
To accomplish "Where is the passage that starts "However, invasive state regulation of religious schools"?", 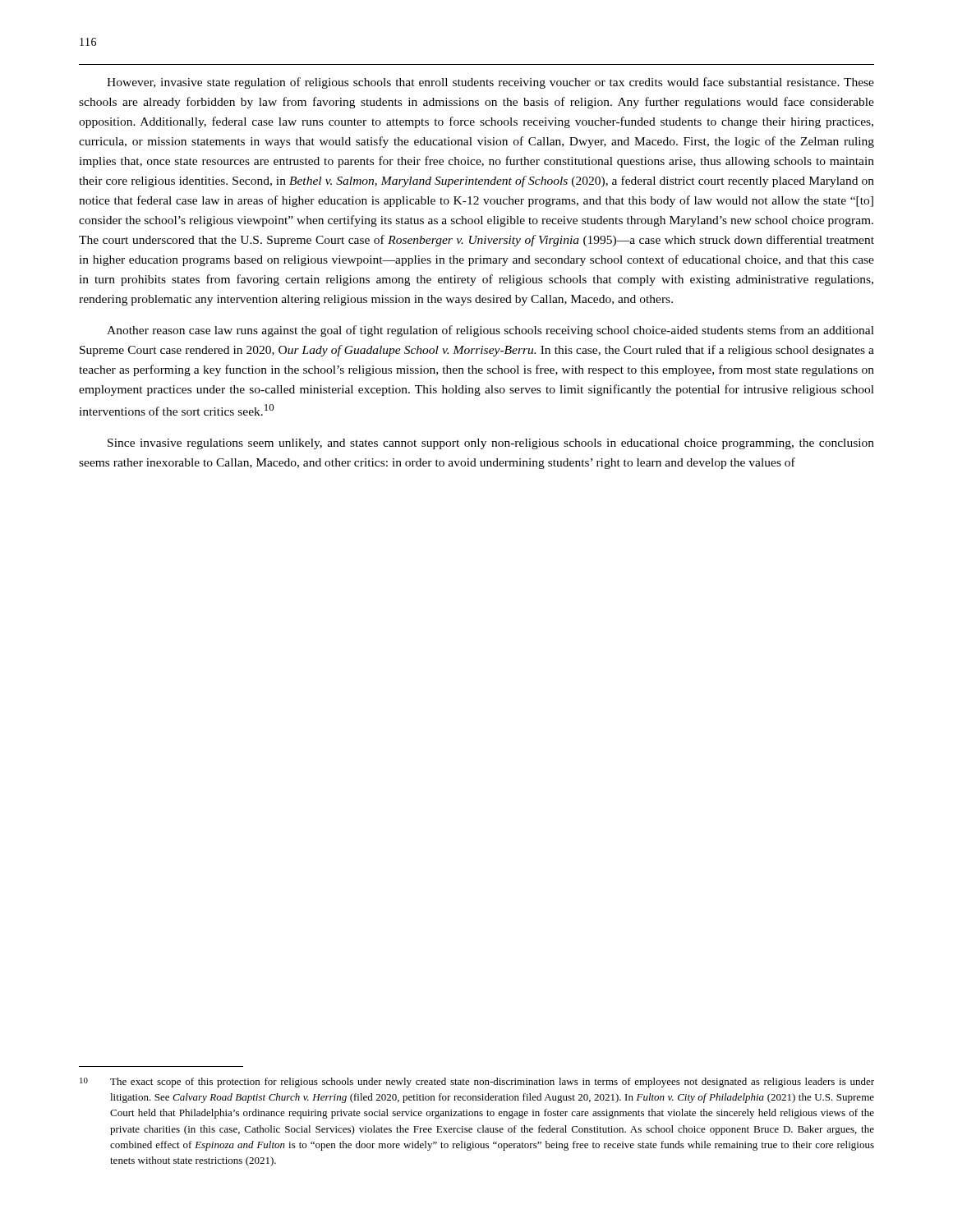I will click(x=476, y=272).
